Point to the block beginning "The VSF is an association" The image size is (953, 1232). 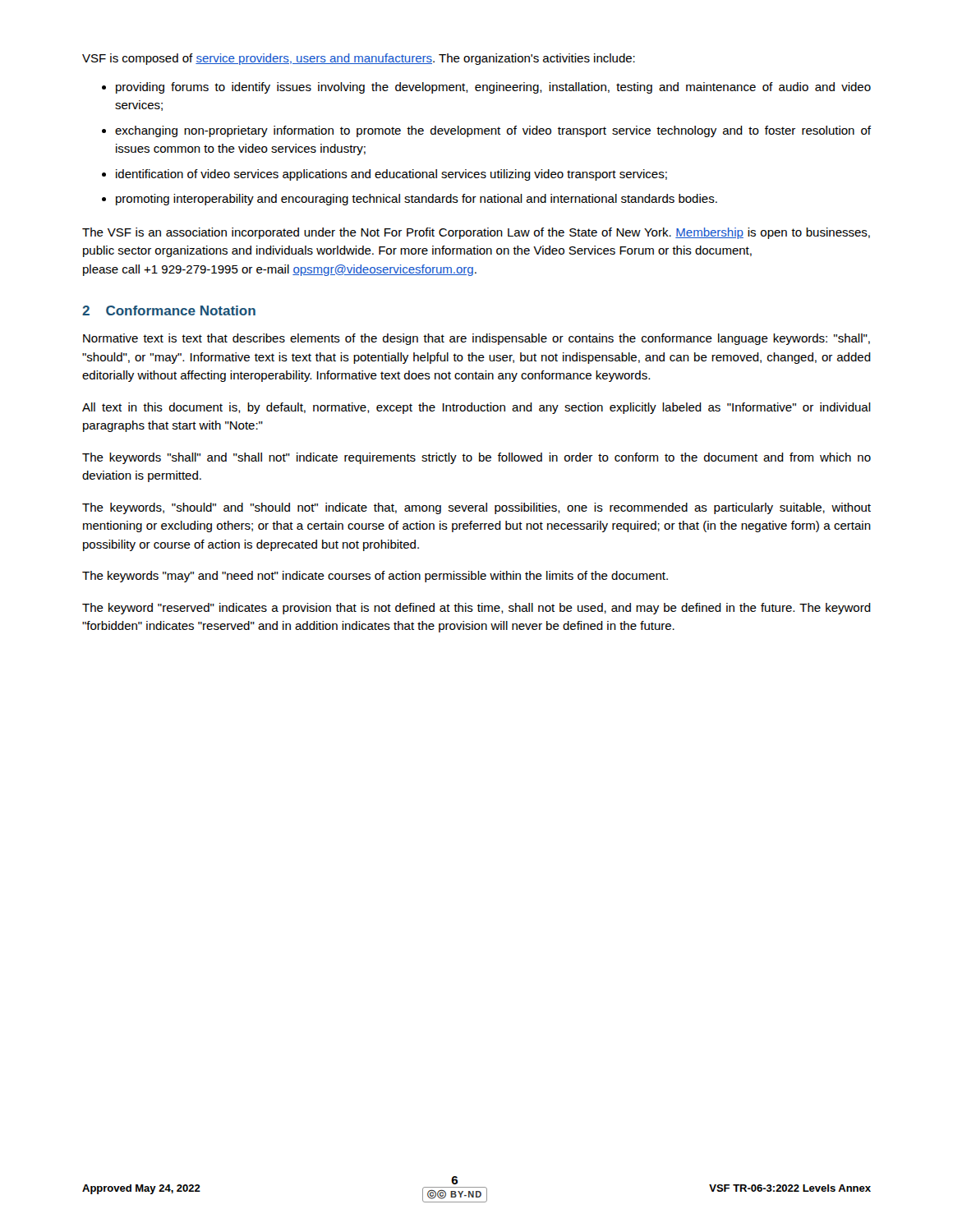(x=476, y=250)
